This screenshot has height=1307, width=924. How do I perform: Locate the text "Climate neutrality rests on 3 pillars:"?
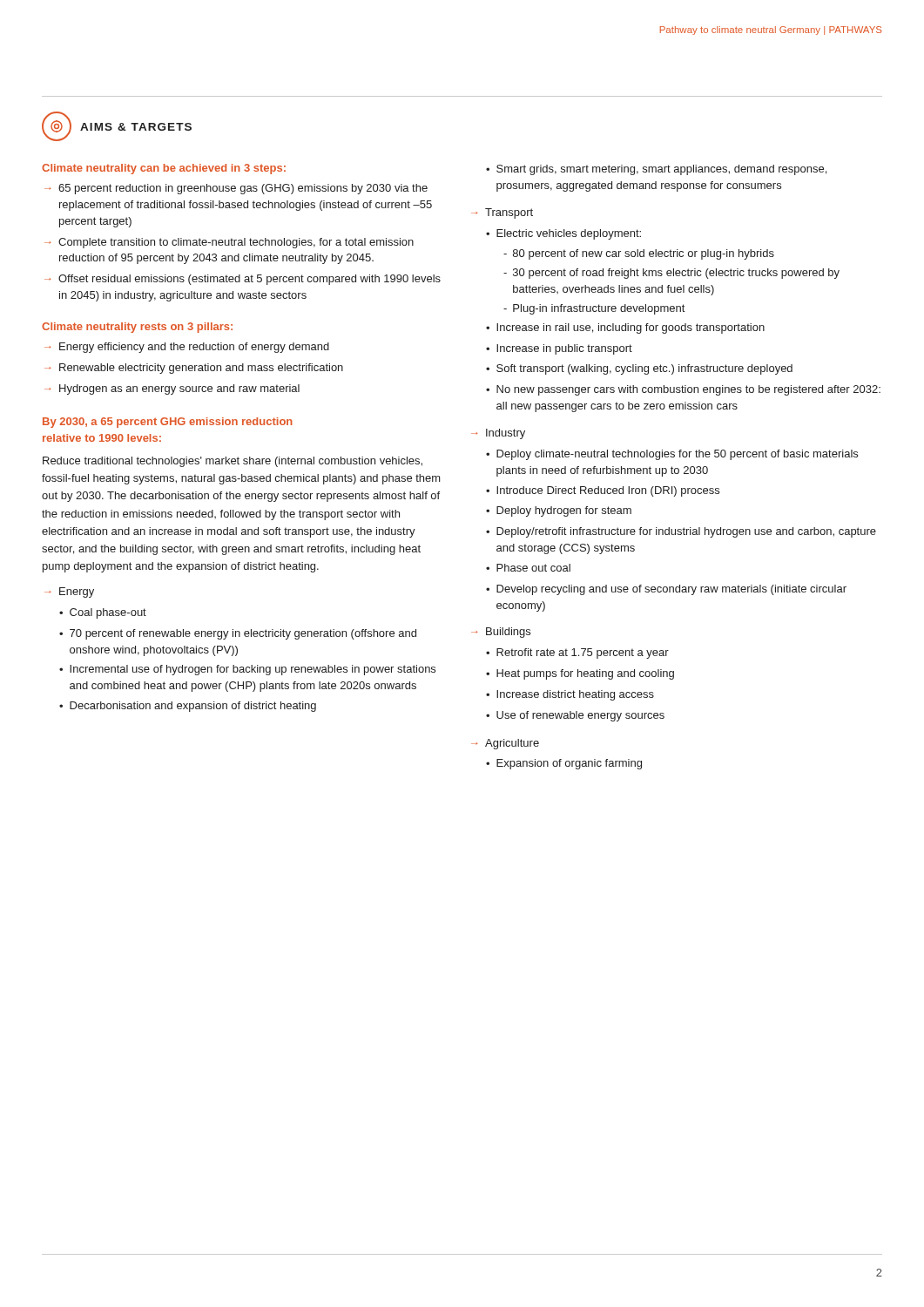pos(138,326)
